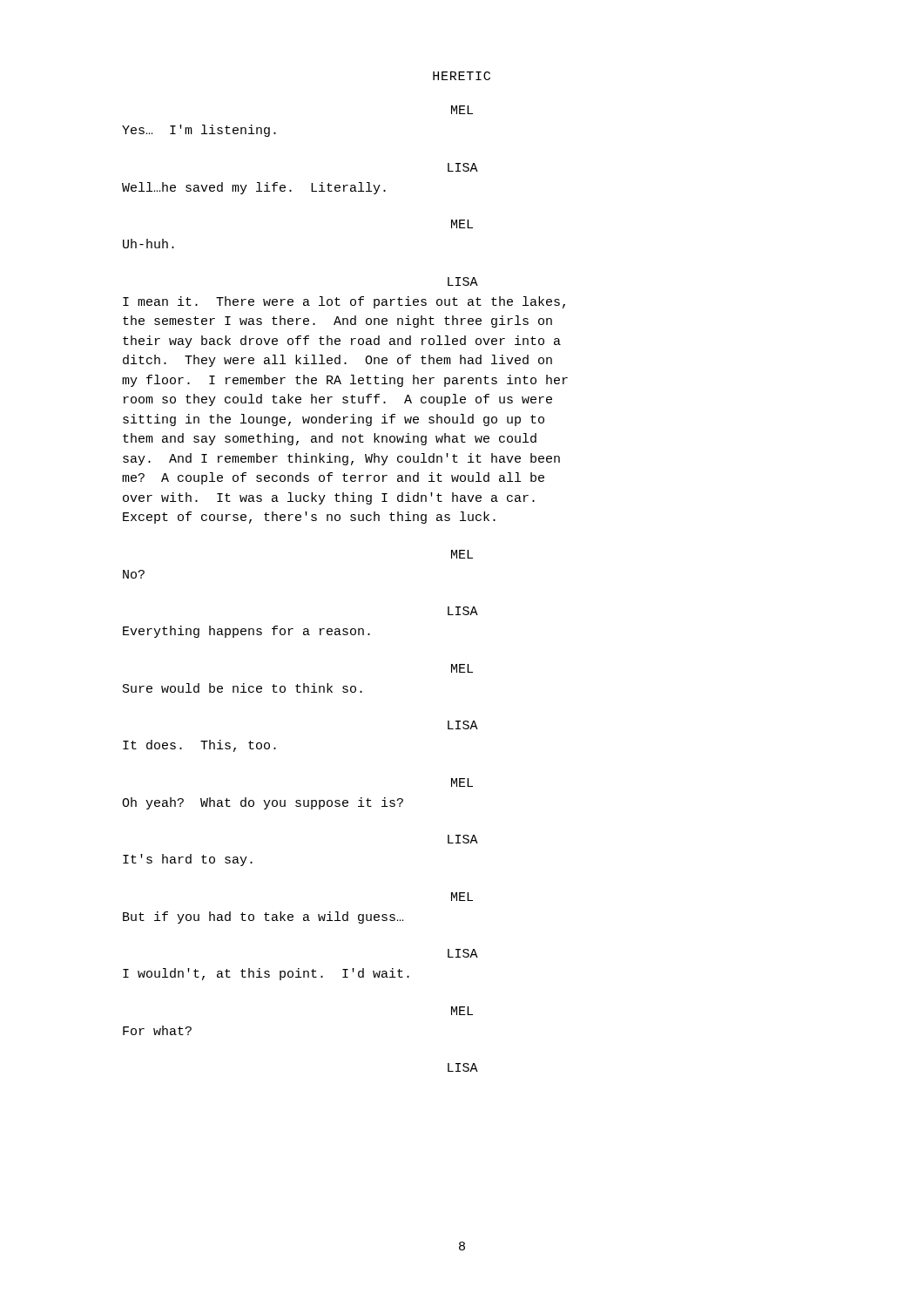Locate the passage starting "Well…he saved my life. Literally."

point(255,188)
